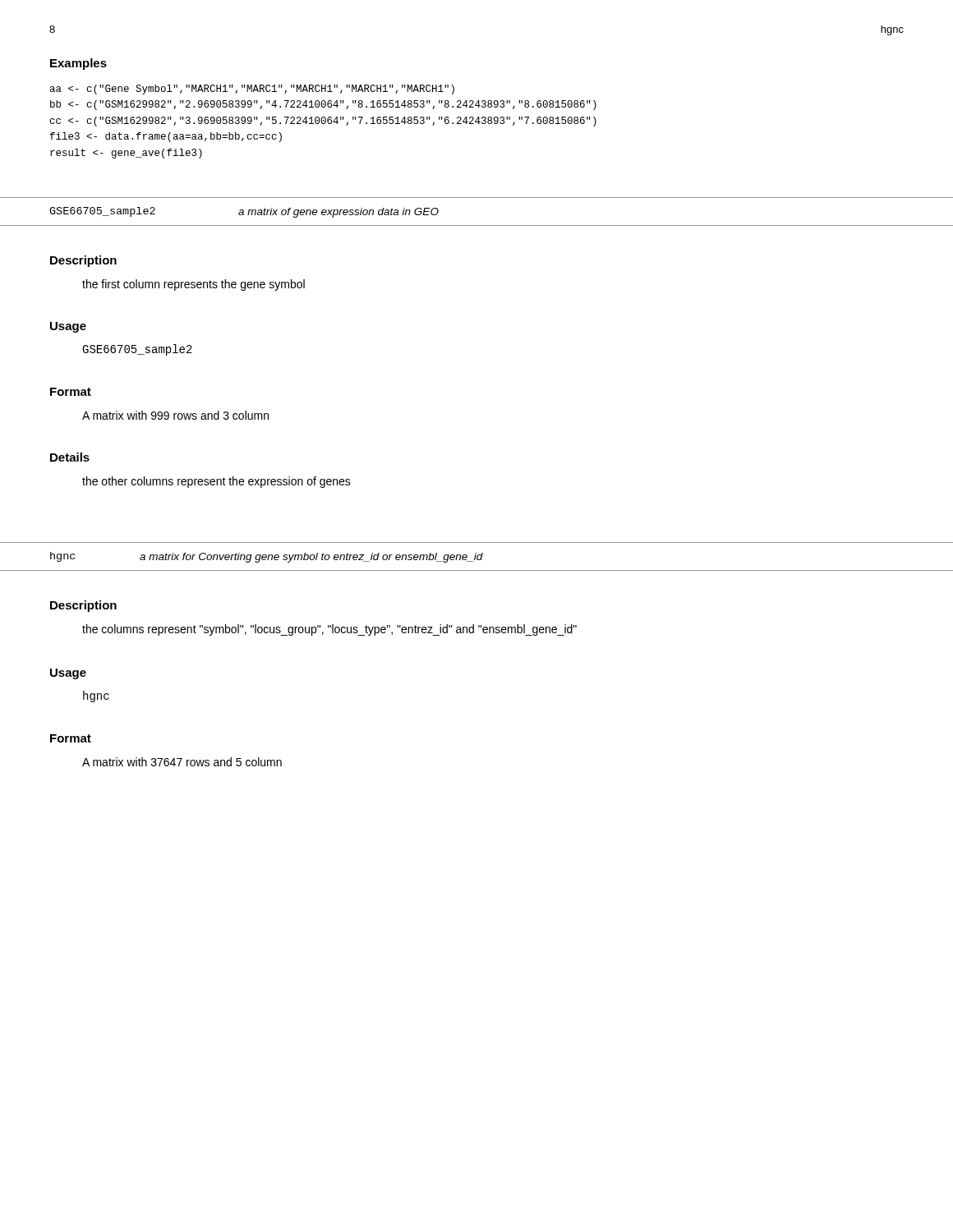This screenshot has width=953, height=1232.
Task: Click on the text that reads "the other columns represent the expression of genes"
Action: pos(216,481)
